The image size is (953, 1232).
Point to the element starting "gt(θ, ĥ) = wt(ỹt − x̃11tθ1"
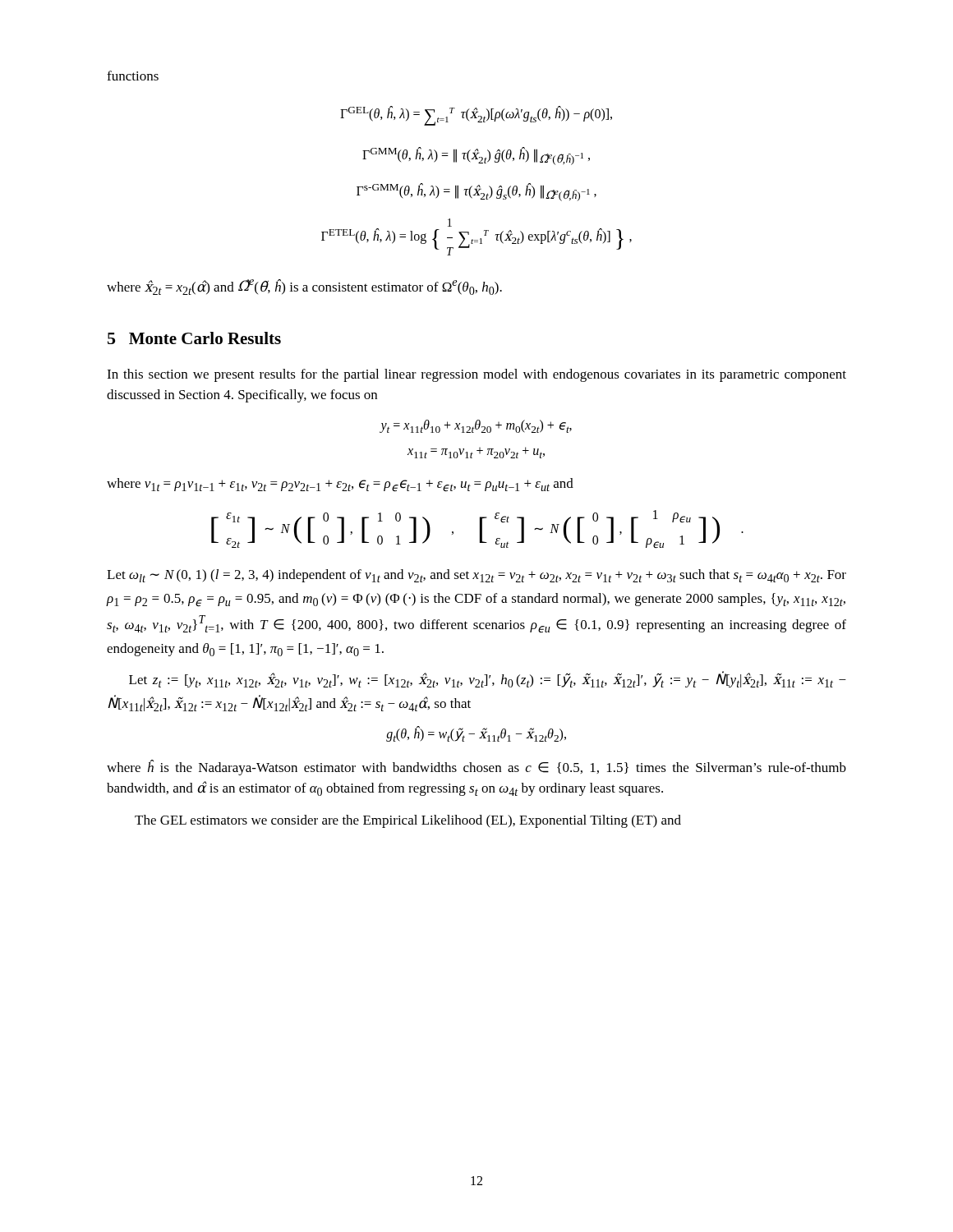click(x=476, y=736)
